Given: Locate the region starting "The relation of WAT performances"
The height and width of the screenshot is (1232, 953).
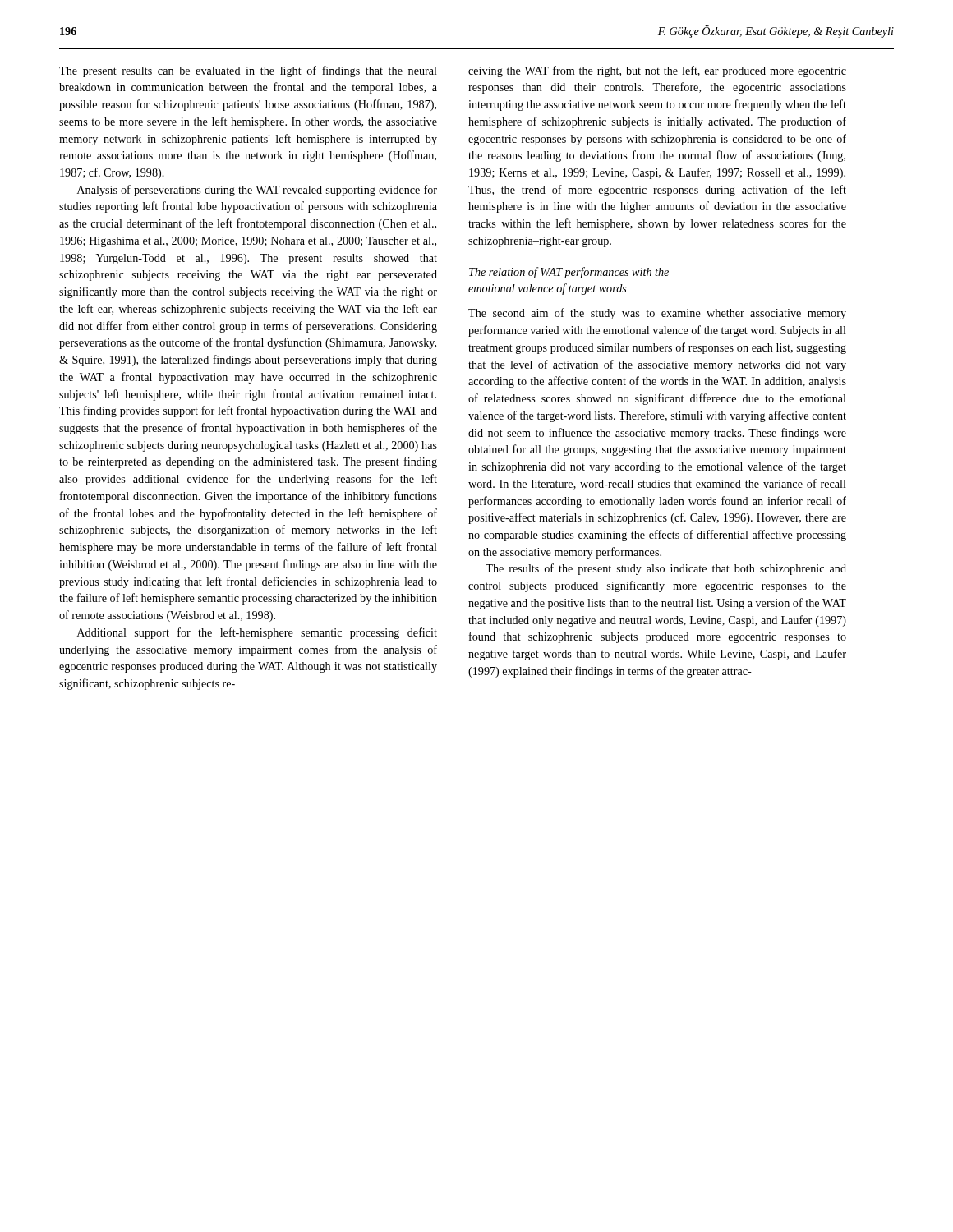Looking at the screenshot, I should (x=569, y=280).
